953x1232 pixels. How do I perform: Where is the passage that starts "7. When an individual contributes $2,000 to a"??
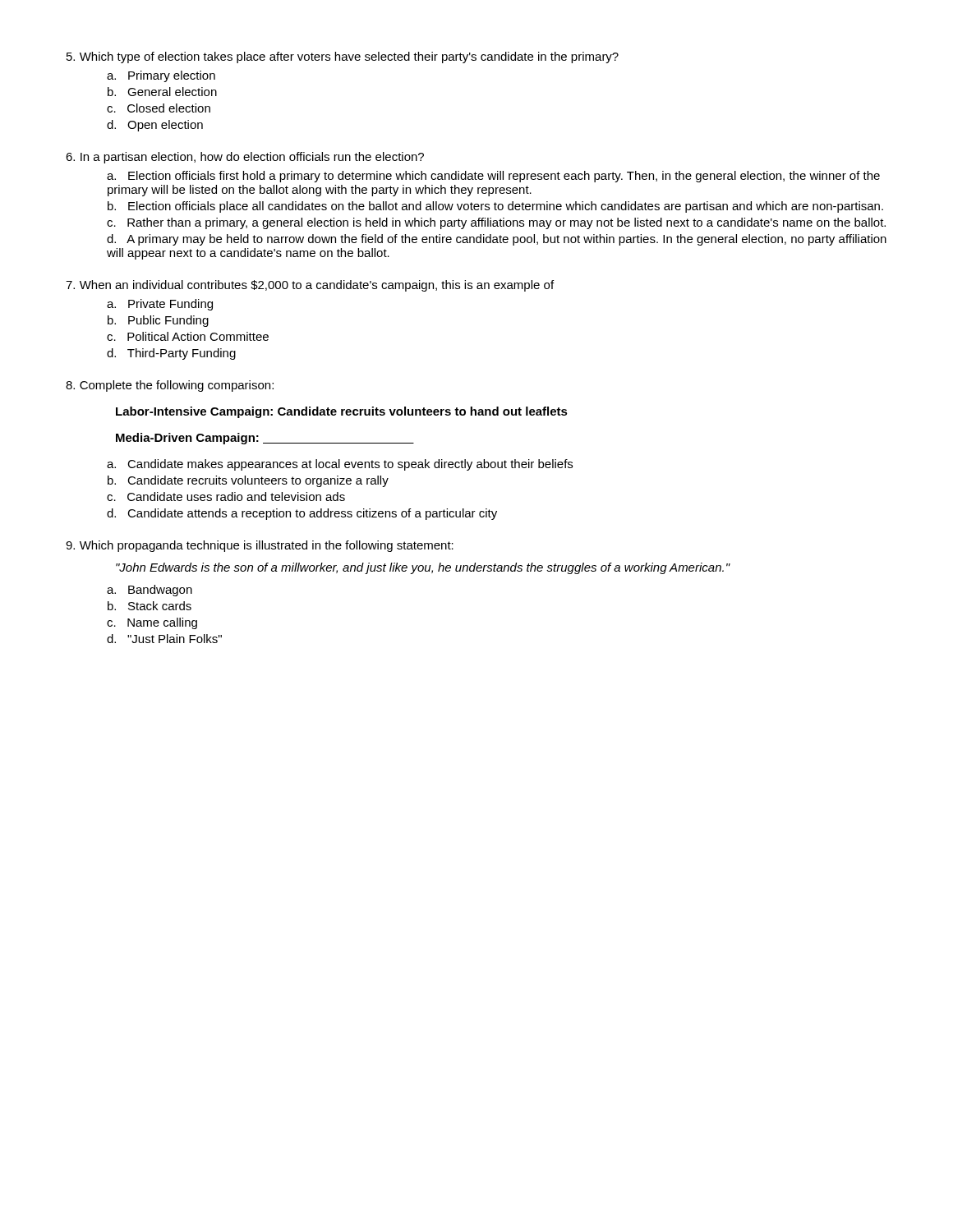coord(310,286)
